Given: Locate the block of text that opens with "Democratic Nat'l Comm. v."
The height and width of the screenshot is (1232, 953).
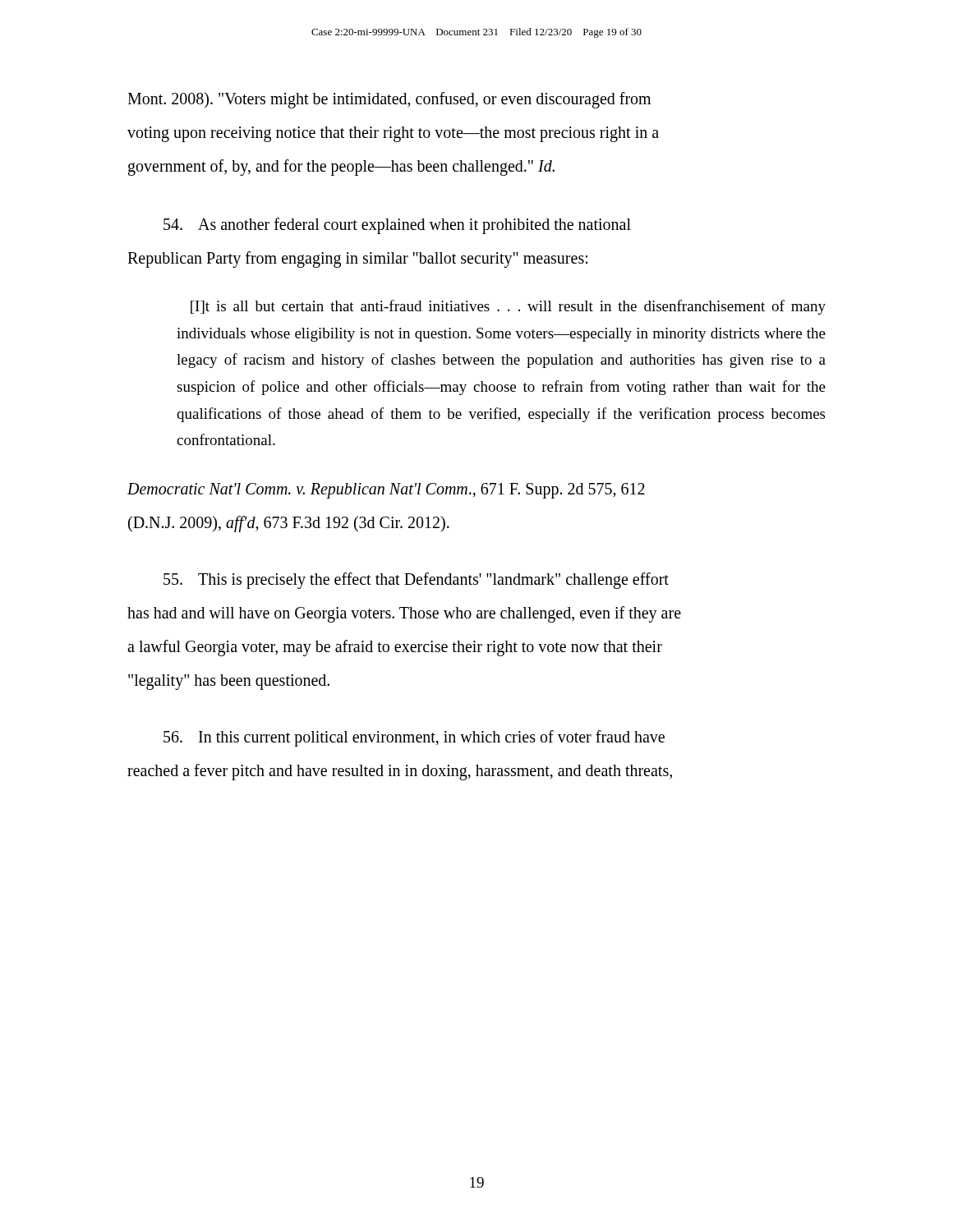Looking at the screenshot, I should coord(386,489).
